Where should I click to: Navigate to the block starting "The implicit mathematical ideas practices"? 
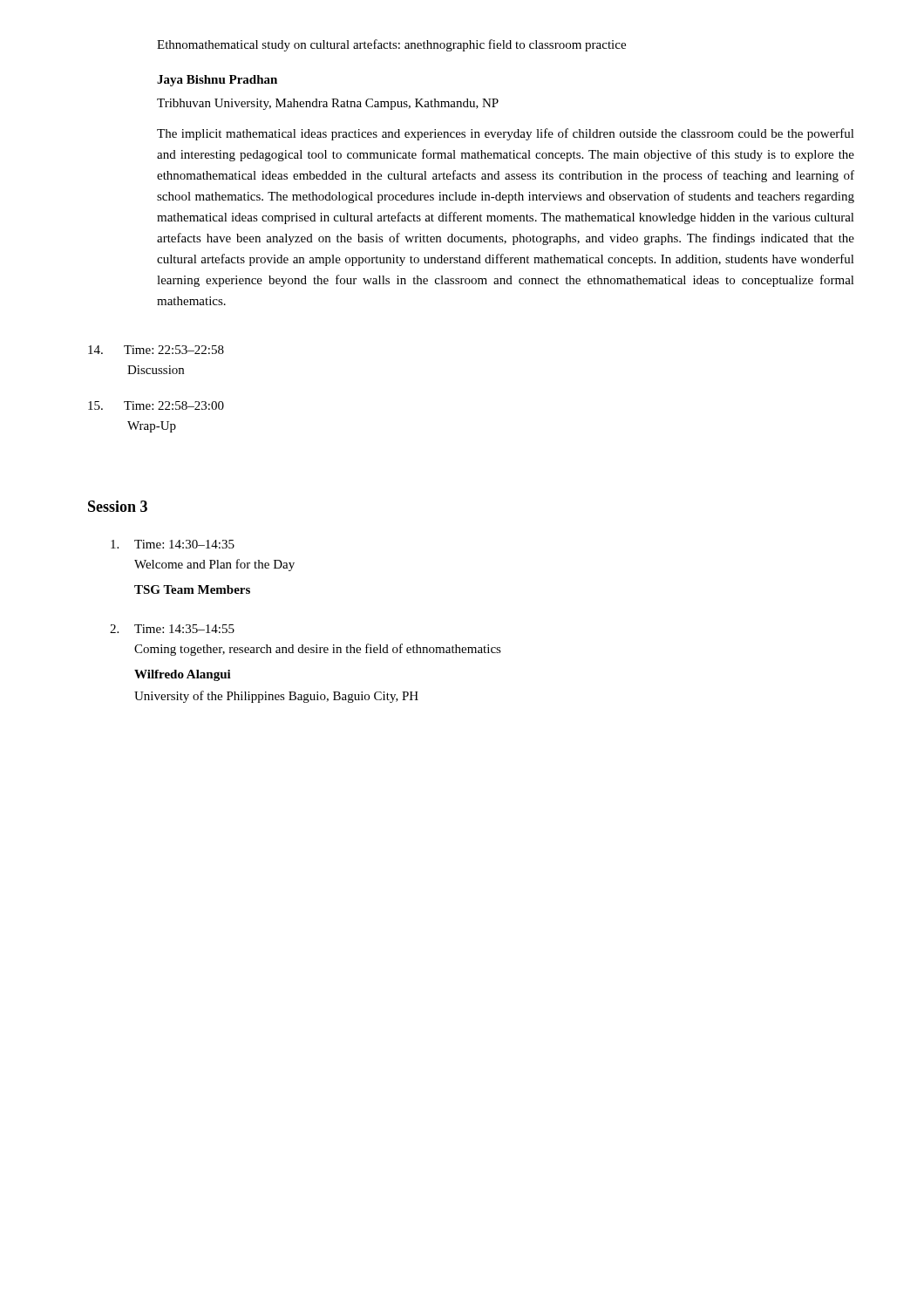click(506, 217)
